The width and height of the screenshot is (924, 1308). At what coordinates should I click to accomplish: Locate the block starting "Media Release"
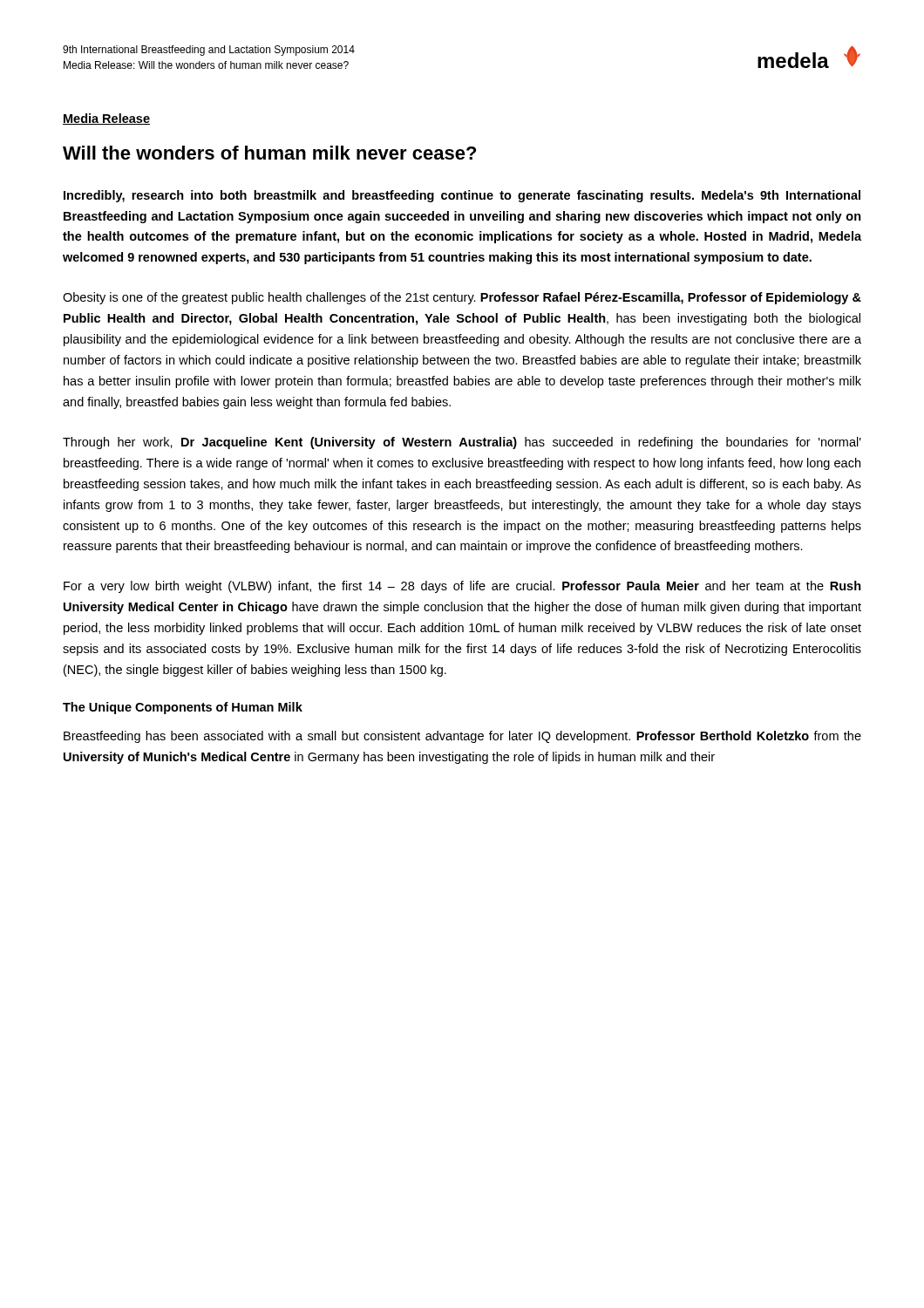click(106, 119)
